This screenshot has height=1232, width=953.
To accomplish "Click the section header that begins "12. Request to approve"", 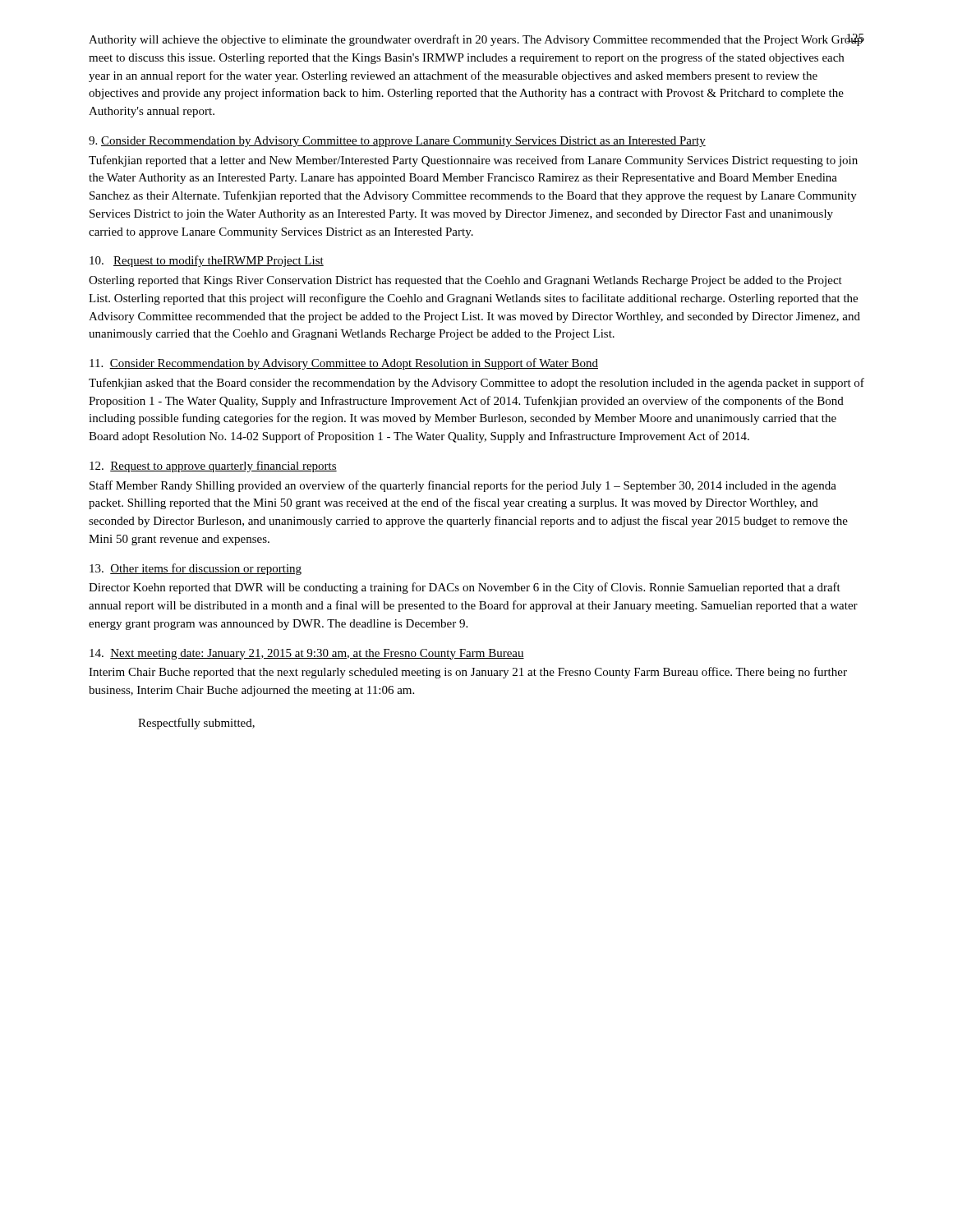I will click(213, 466).
